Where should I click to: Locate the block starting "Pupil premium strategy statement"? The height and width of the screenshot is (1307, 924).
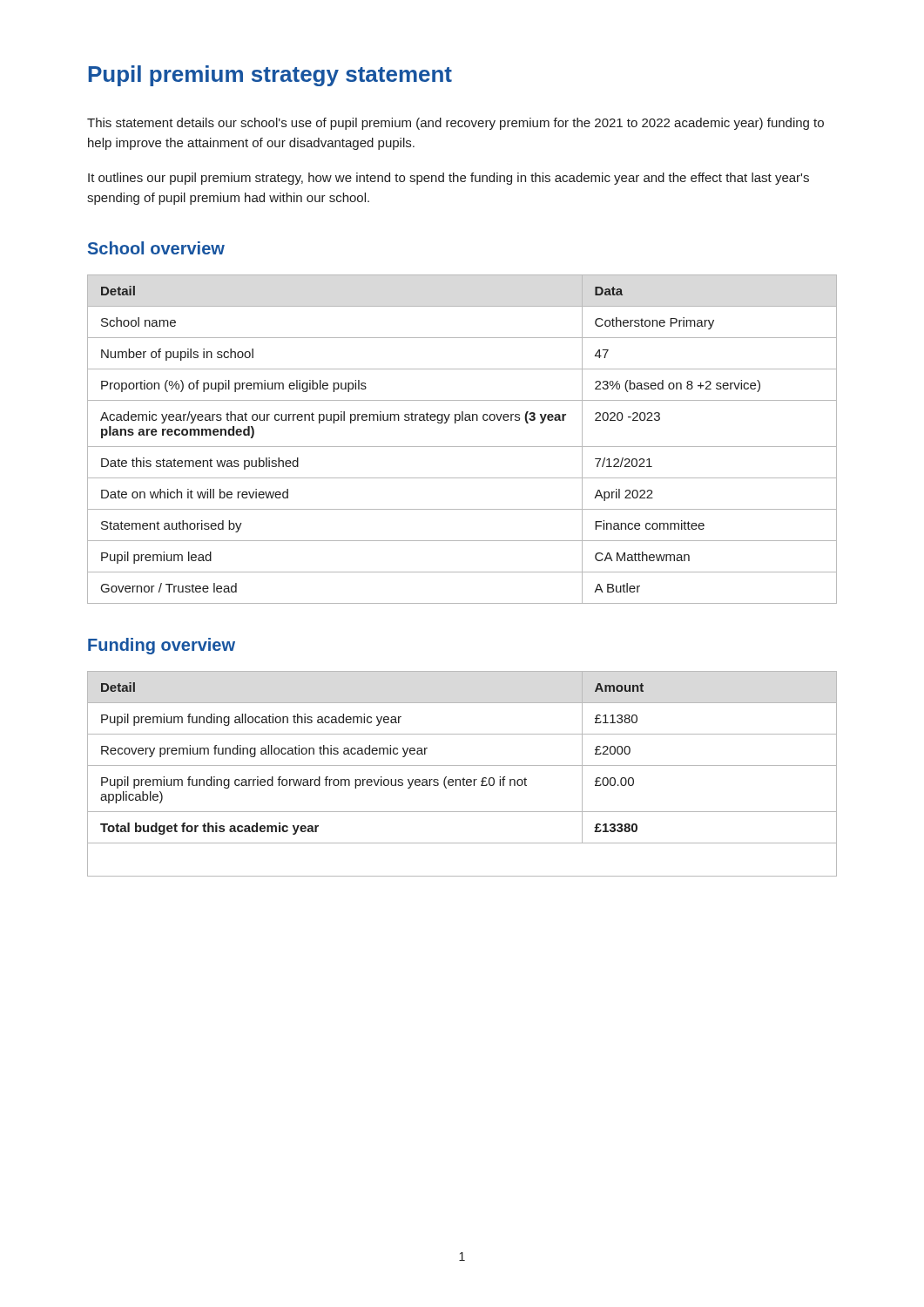pyautogui.click(x=462, y=74)
